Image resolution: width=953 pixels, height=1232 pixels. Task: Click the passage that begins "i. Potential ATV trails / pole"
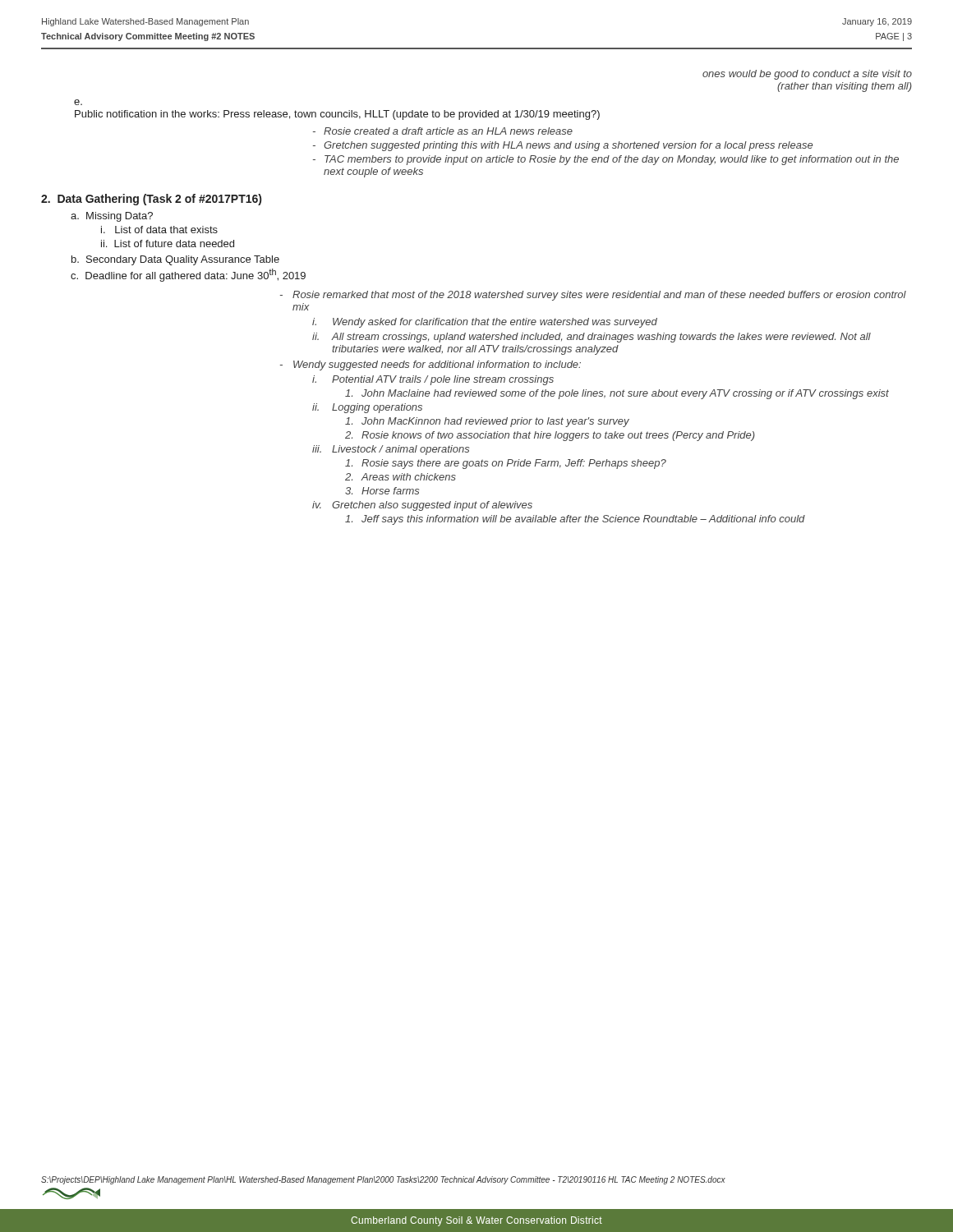tap(433, 379)
